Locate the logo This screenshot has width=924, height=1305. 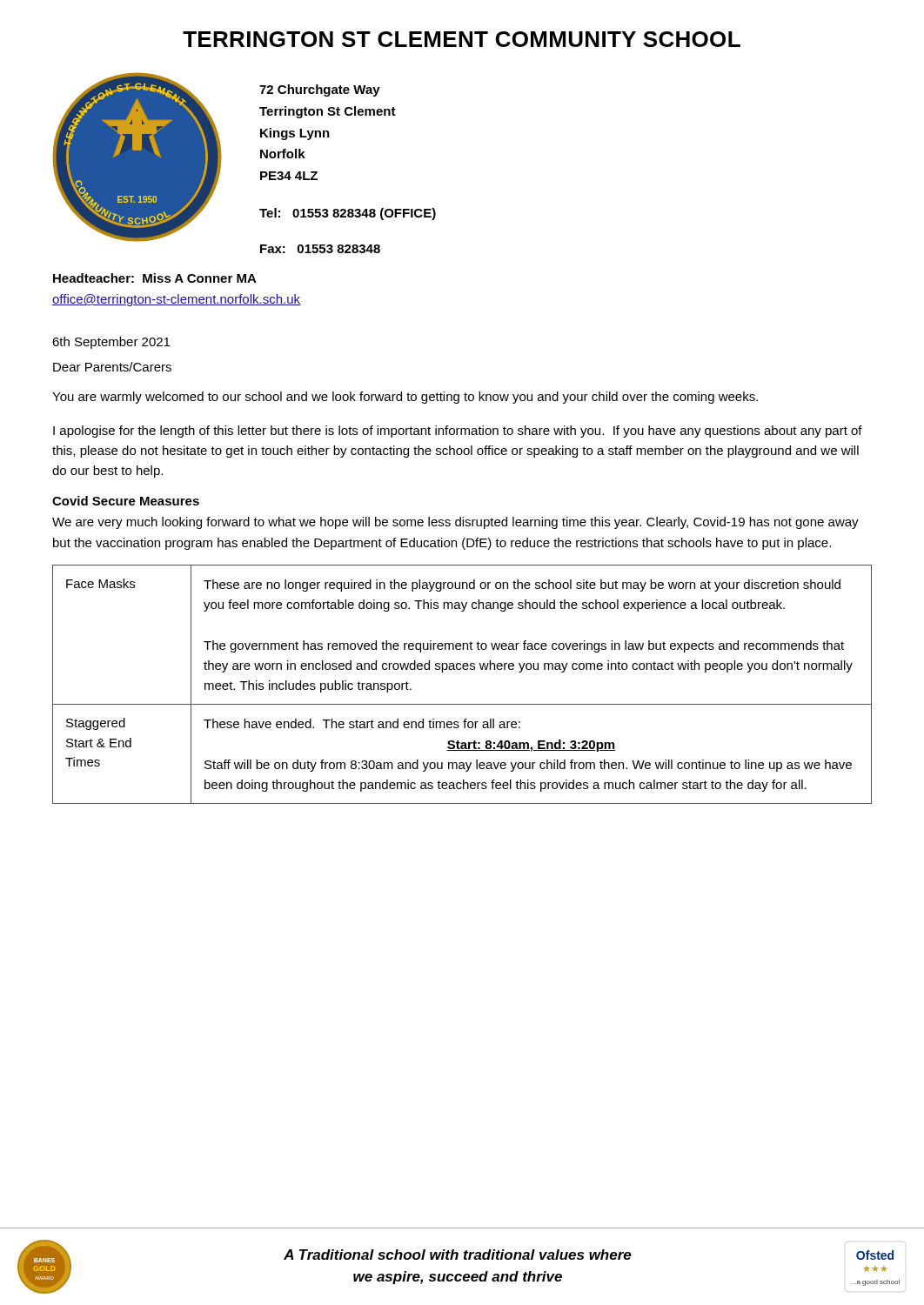[144, 158]
